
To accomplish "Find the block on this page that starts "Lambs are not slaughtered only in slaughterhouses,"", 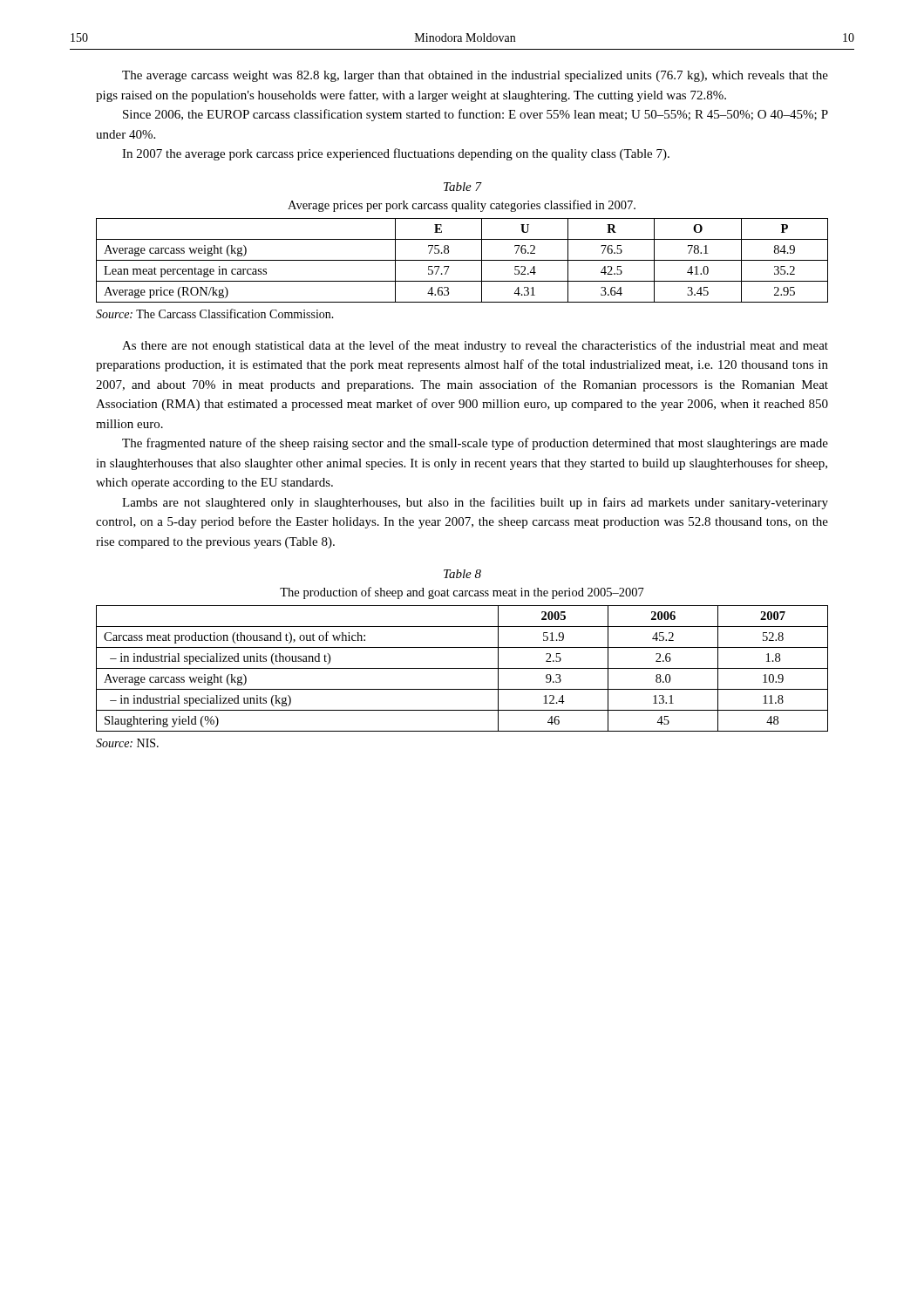I will pos(462,522).
